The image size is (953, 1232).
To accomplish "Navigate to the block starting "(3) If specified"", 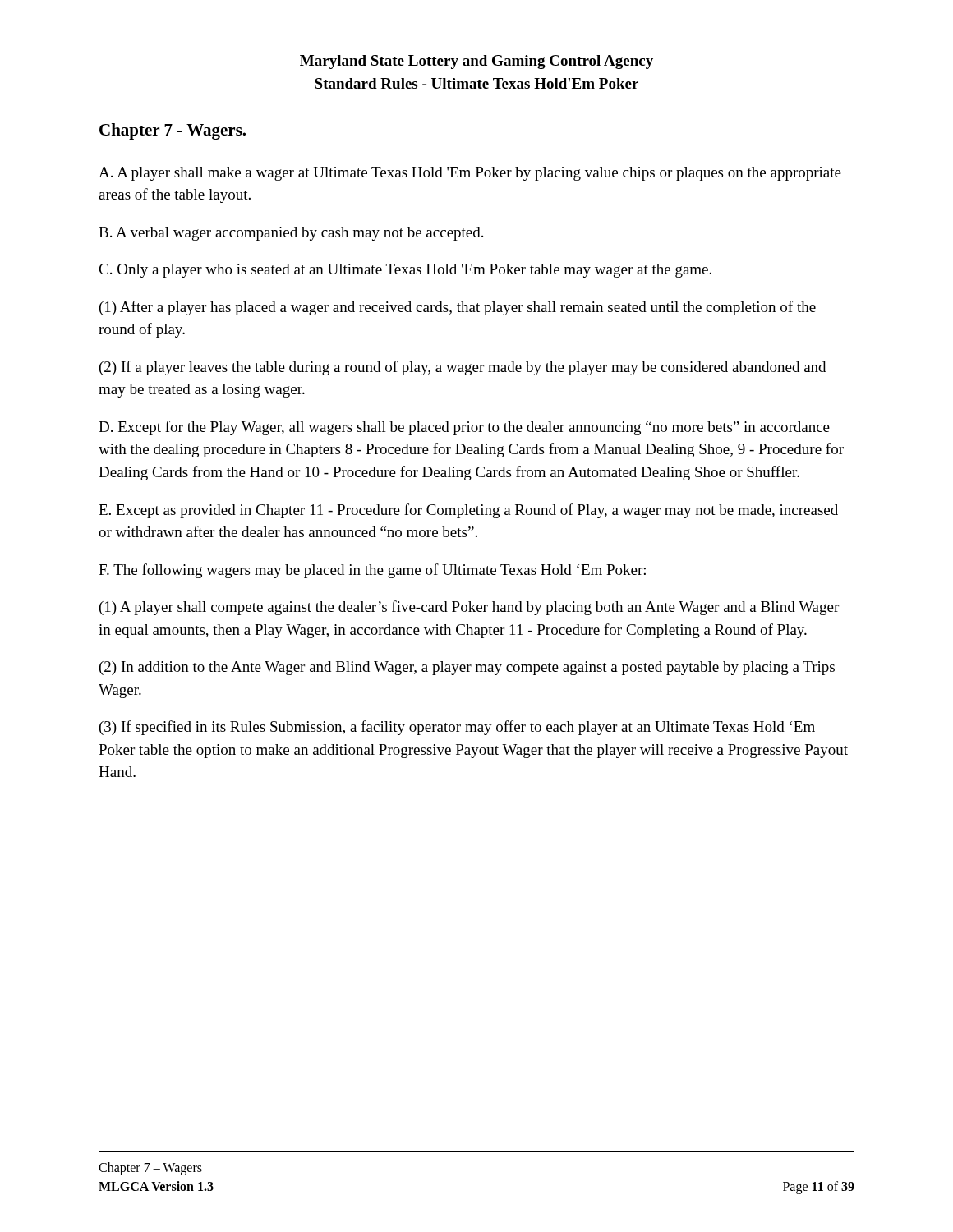I will [473, 749].
